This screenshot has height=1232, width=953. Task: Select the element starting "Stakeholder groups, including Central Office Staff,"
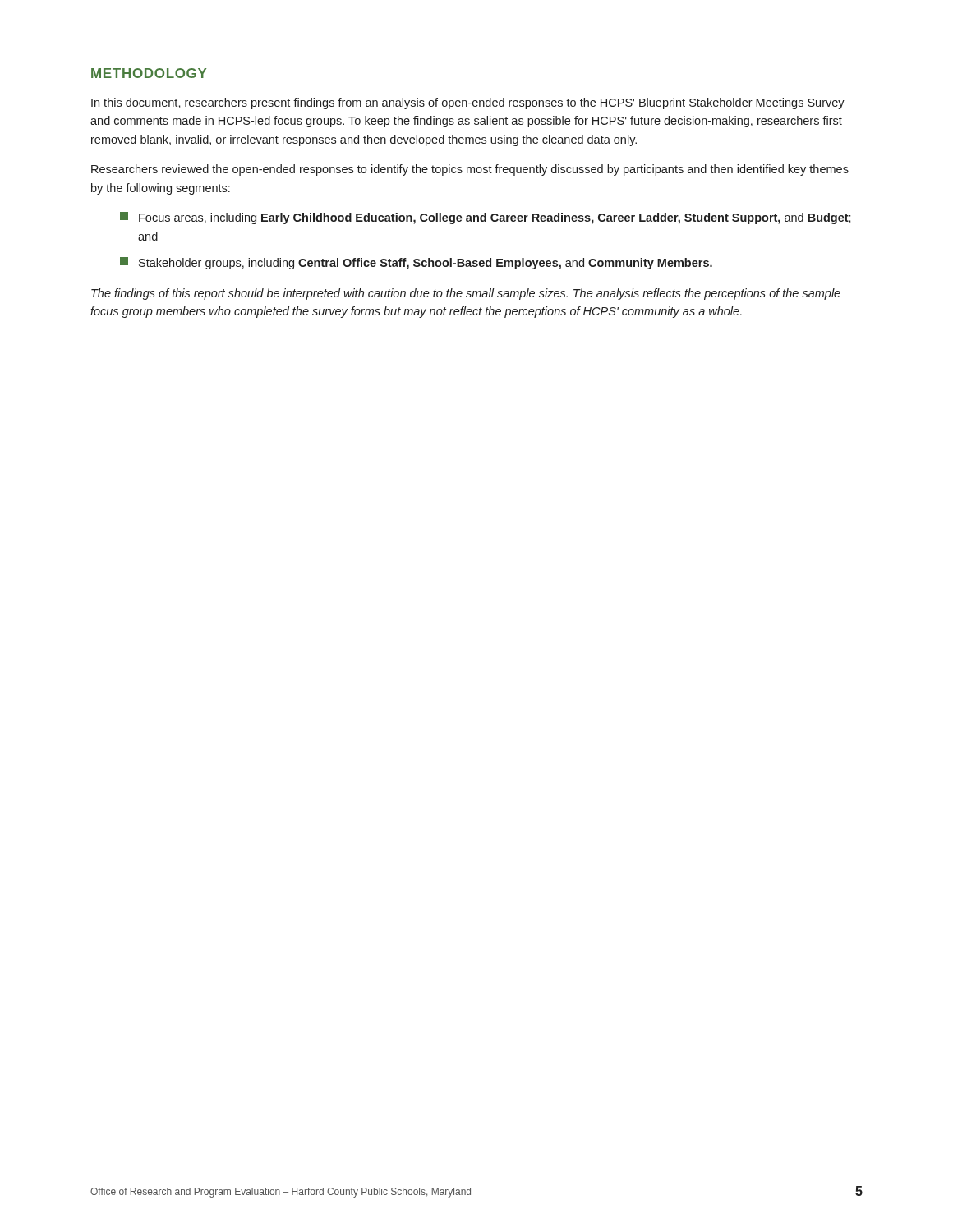click(416, 263)
